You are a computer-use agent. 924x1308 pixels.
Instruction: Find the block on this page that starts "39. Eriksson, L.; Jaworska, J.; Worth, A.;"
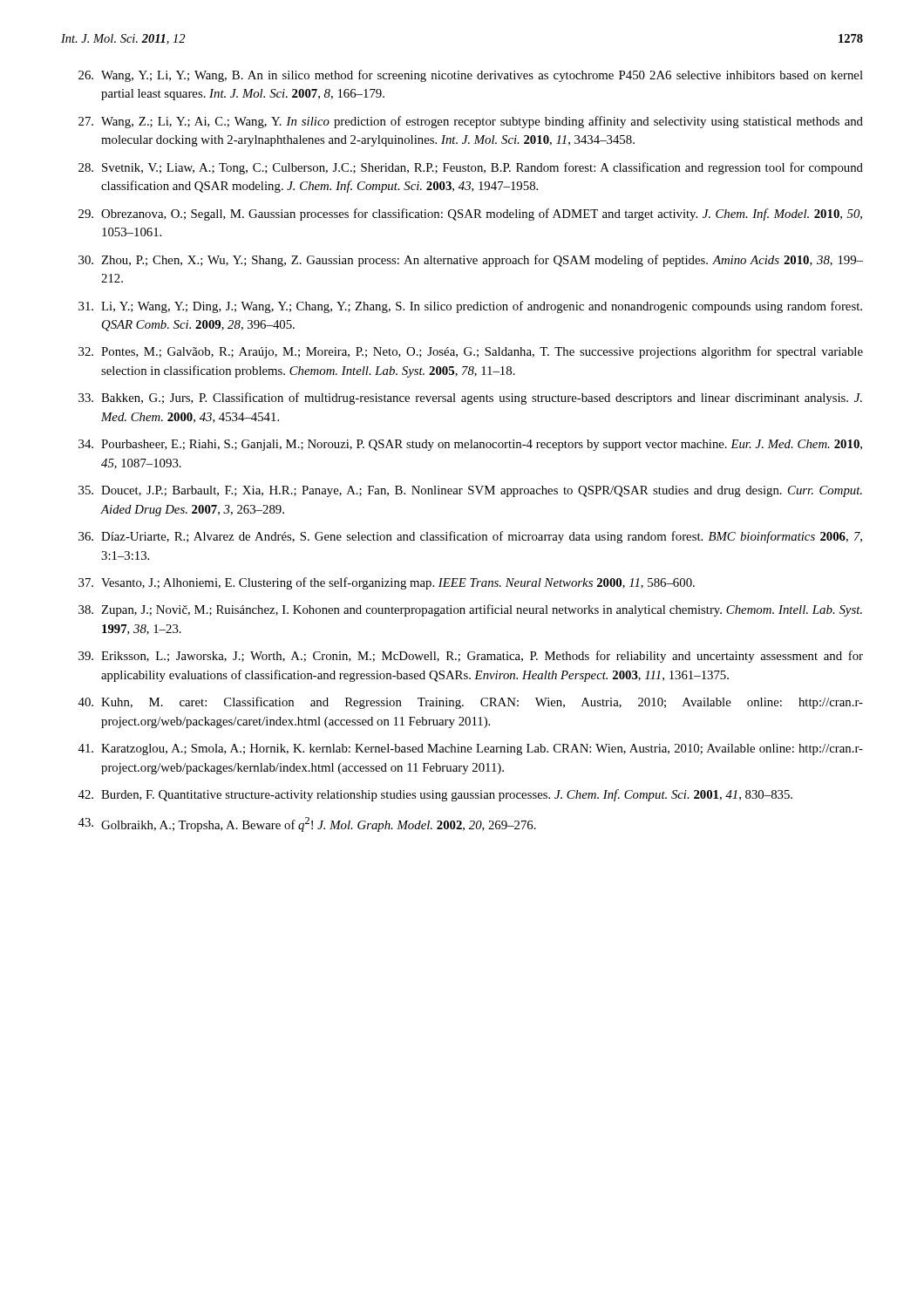point(462,666)
